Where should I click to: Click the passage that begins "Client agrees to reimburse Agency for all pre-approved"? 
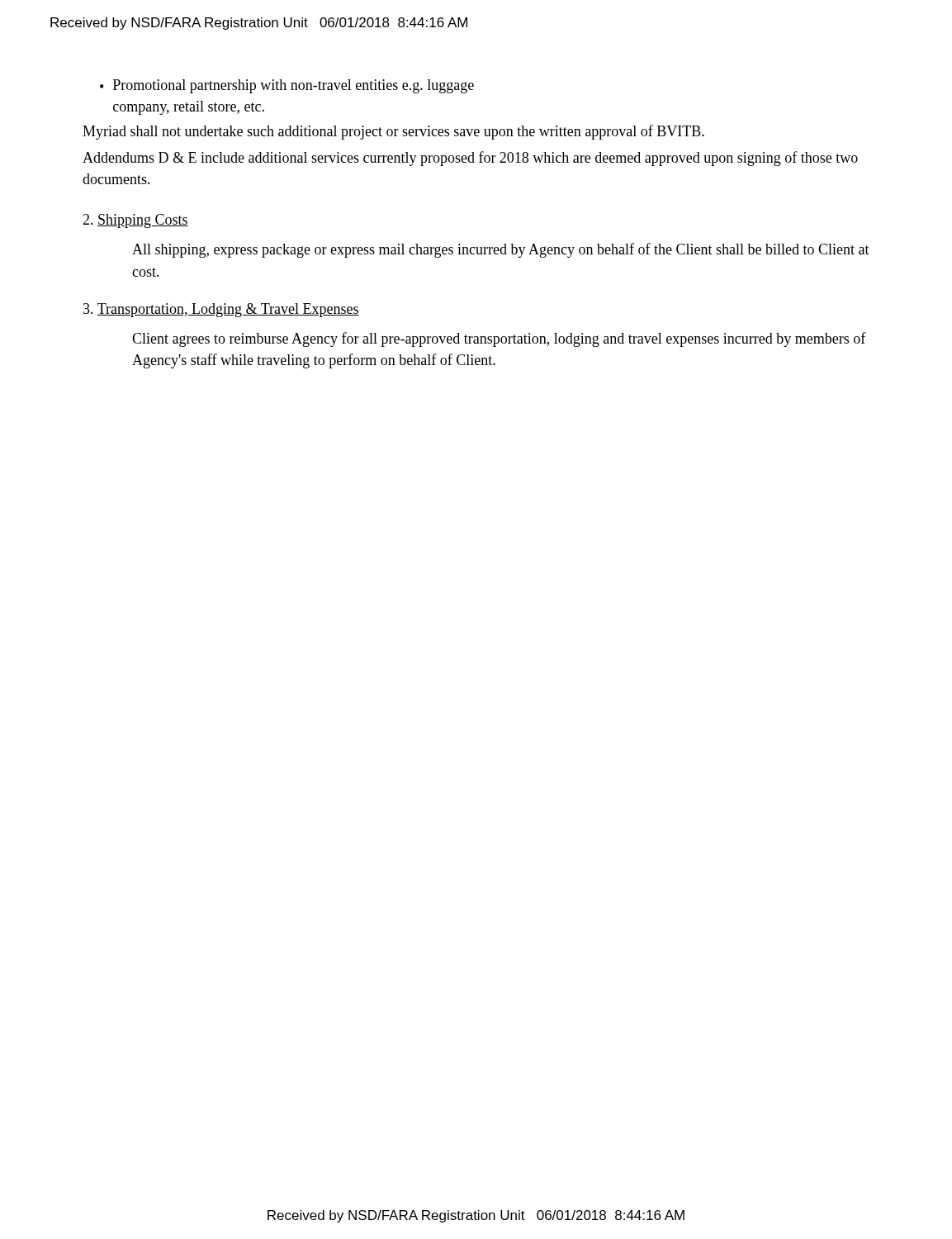click(x=499, y=349)
